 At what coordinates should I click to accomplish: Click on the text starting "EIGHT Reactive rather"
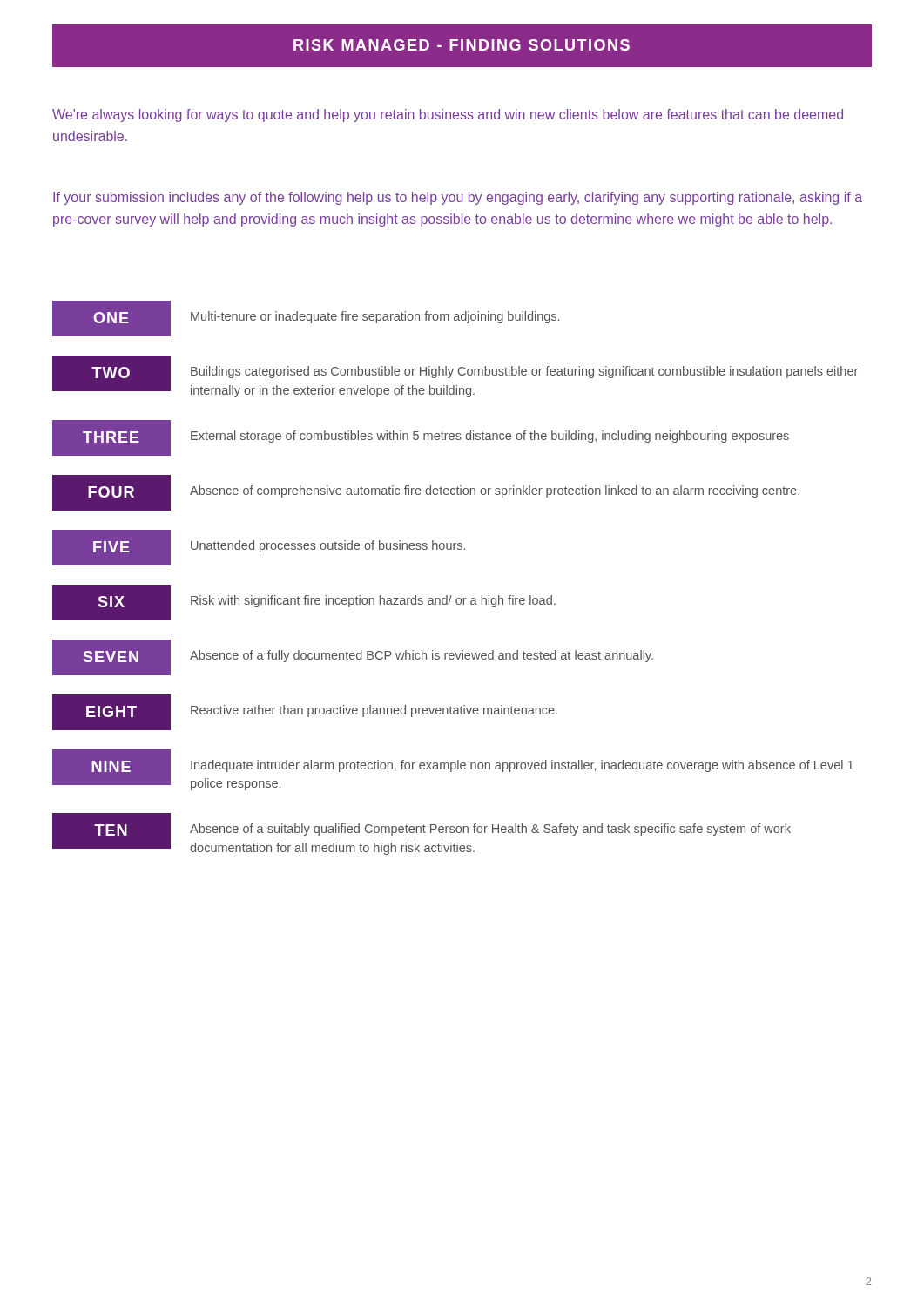(462, 712)
